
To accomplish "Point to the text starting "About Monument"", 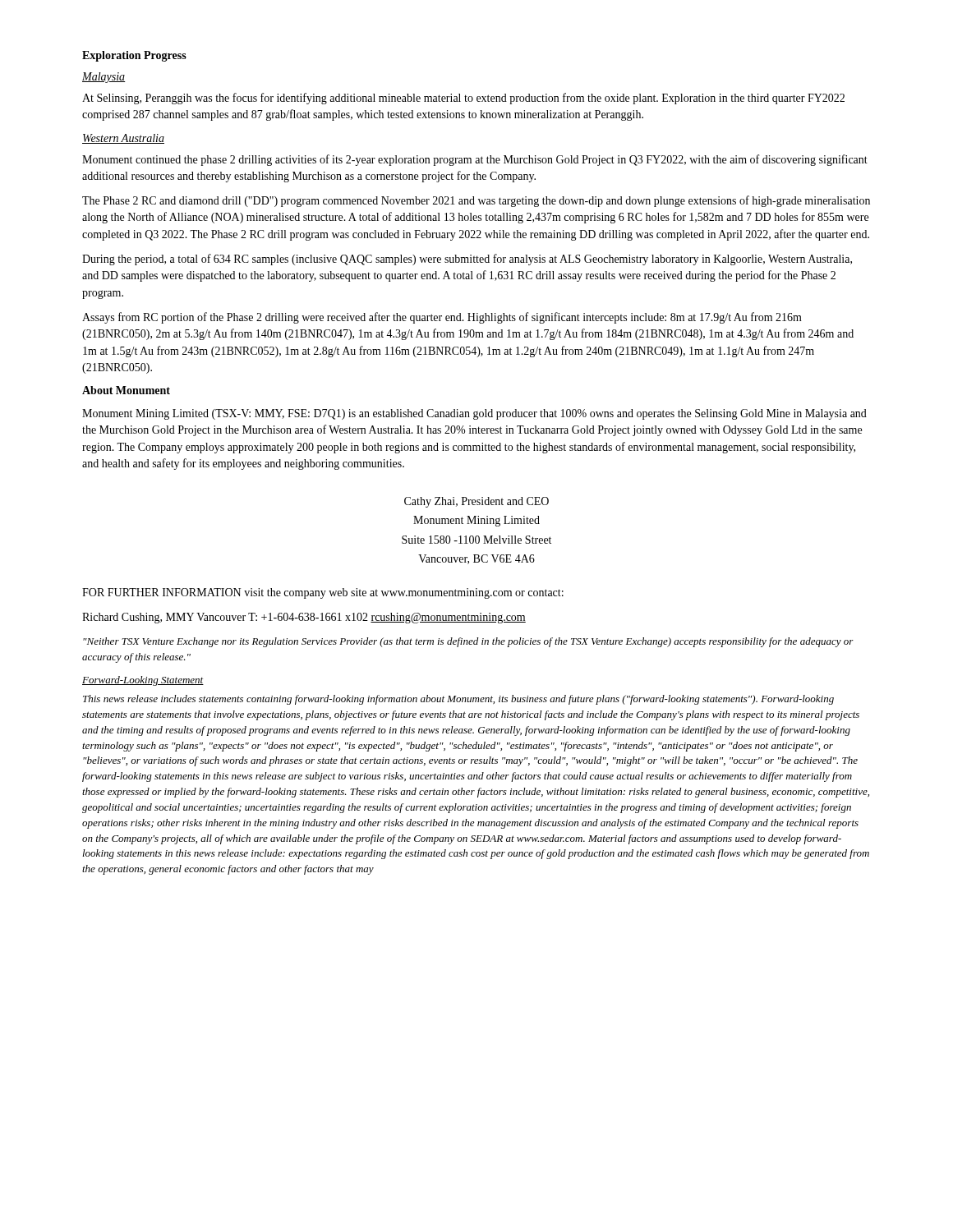I will pos(126,391).
